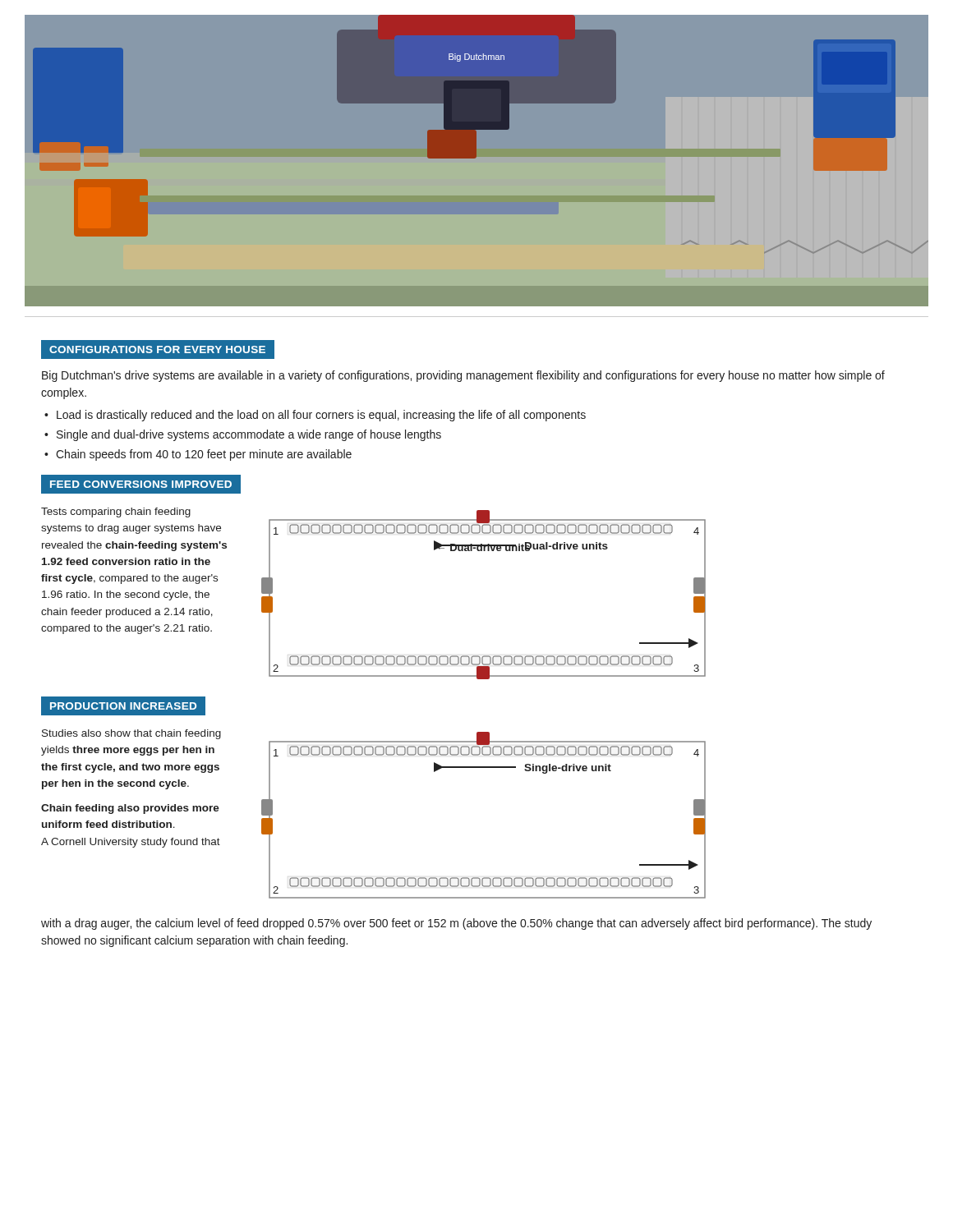Locate the text block that reads "Big Dutchman's drive systems are"
Viewport: 953px width, 1232px height.
[x=463, y=384]
